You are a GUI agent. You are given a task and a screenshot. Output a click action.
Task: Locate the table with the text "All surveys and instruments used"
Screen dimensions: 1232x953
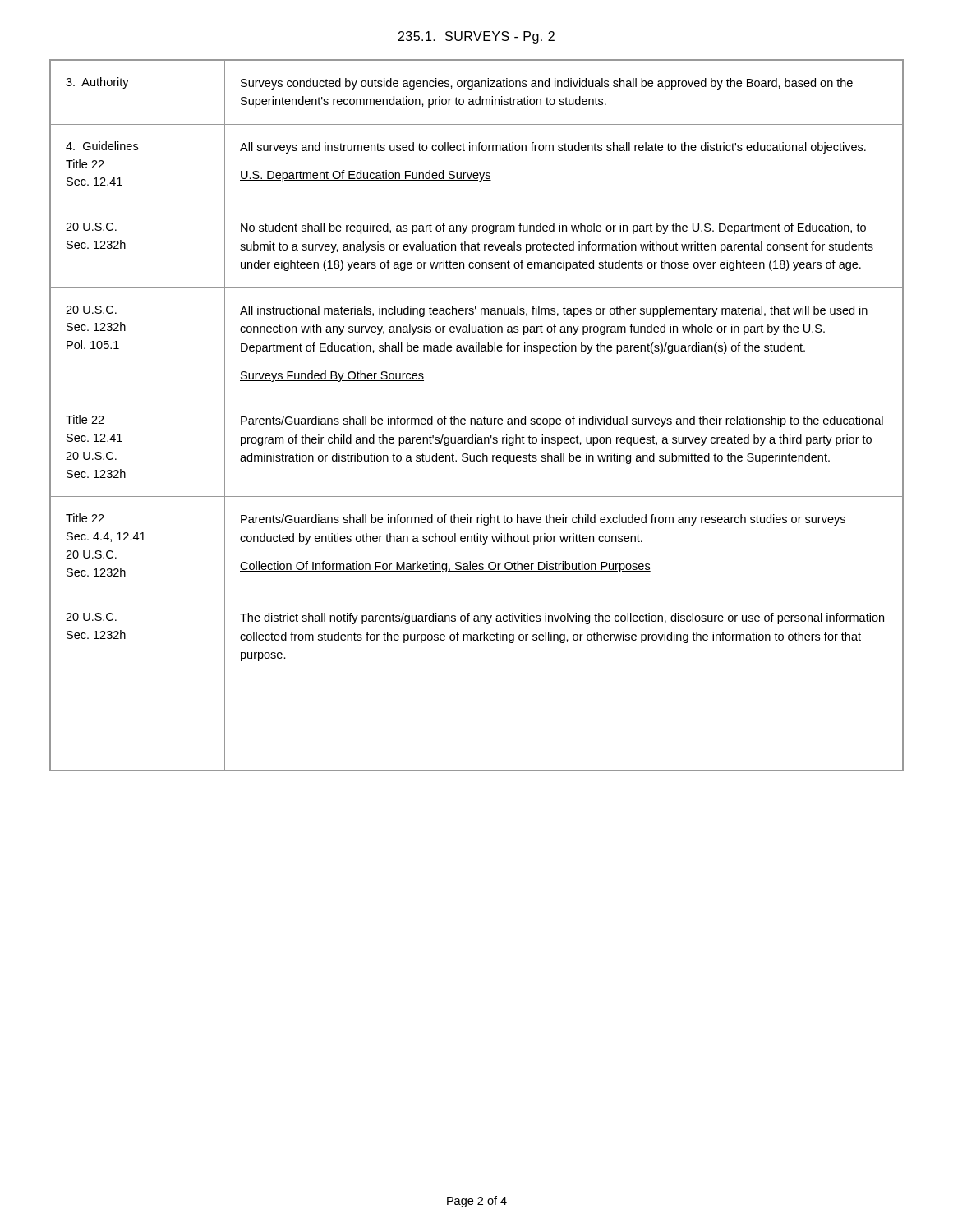click(x=476, y=415)
